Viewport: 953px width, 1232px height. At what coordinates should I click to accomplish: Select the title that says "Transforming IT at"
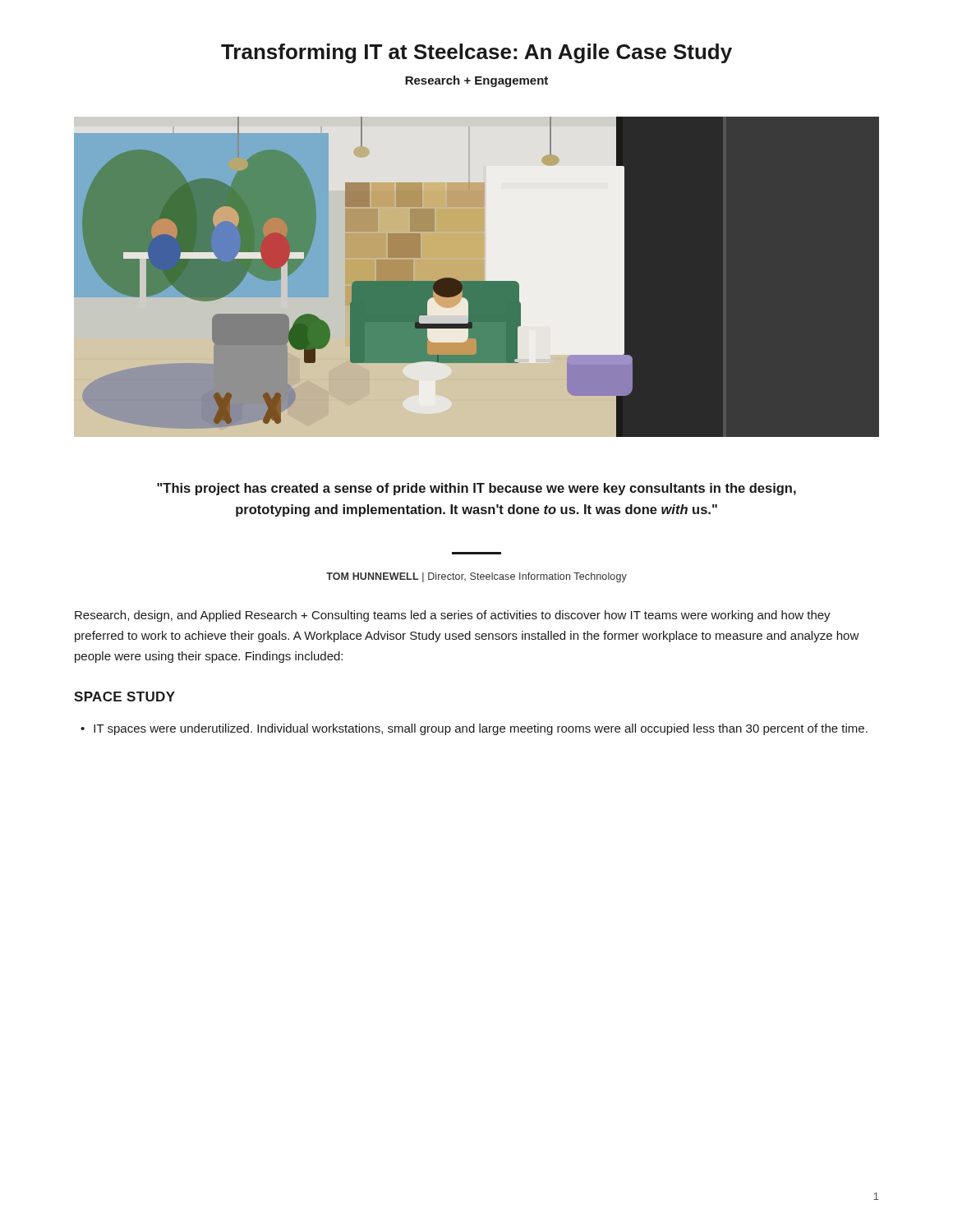point(476,52)
